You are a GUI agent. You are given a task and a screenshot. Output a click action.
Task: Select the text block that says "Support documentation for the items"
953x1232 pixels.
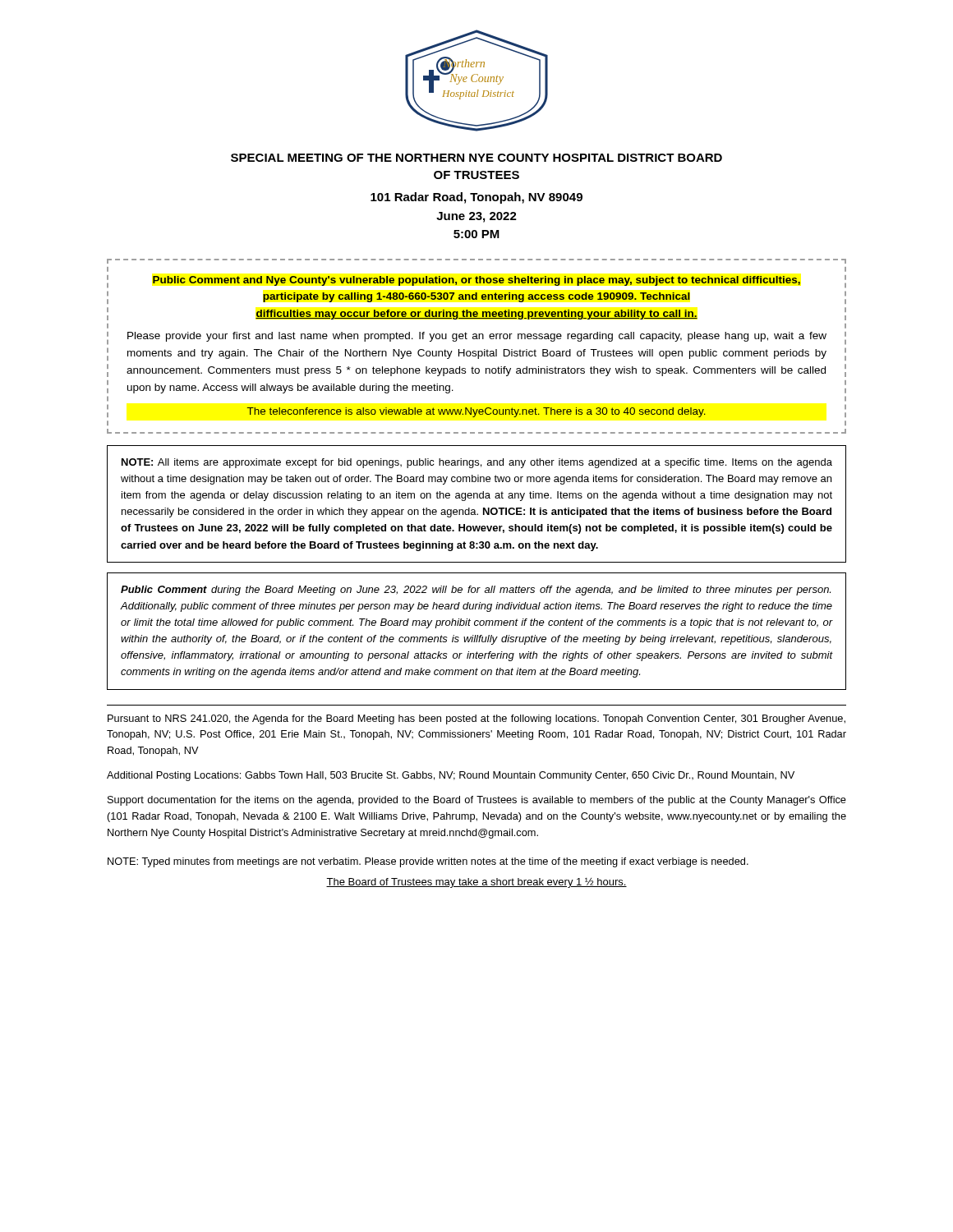point(476,816)
